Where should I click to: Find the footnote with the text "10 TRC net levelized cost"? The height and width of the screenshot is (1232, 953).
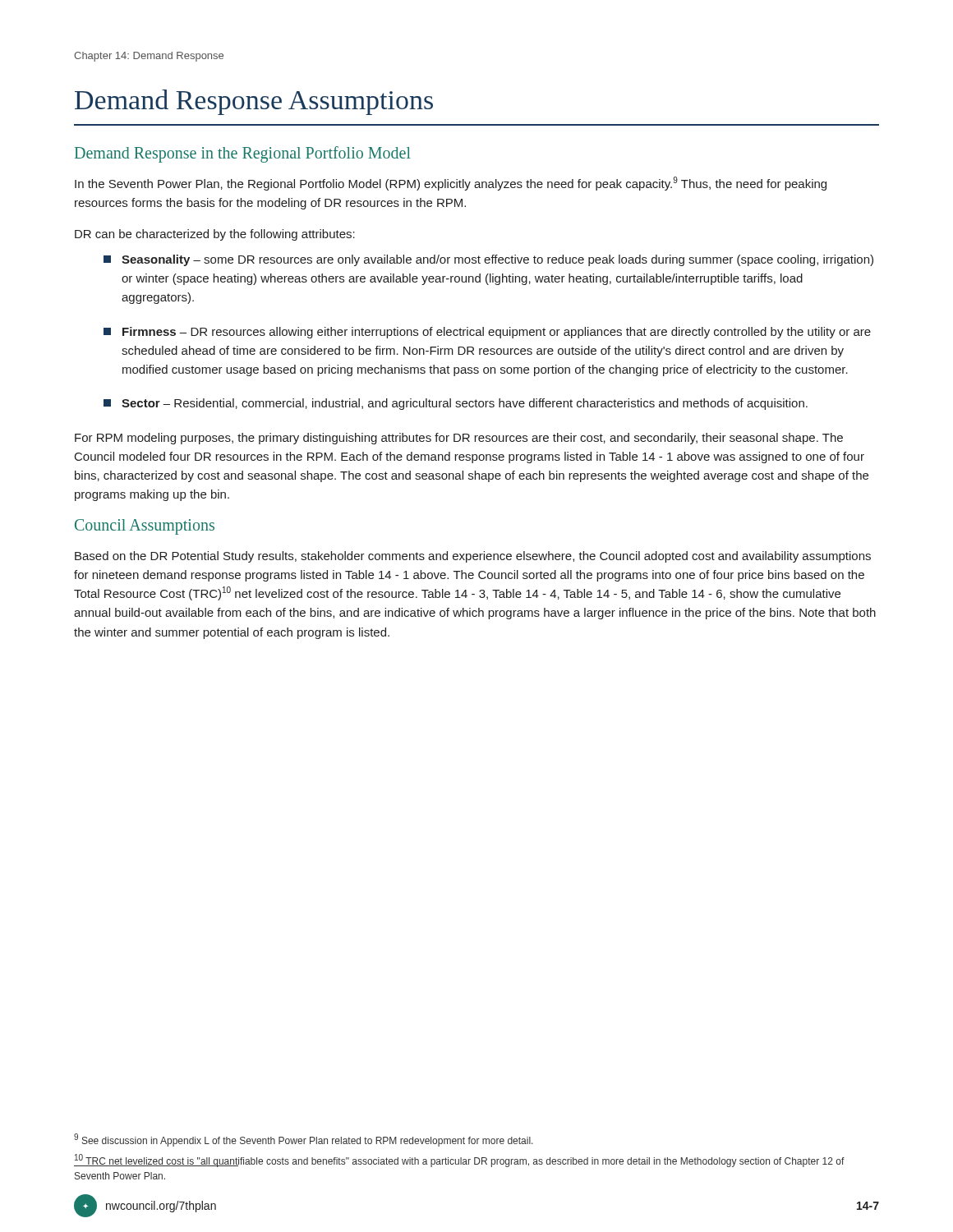(459, 1168)
